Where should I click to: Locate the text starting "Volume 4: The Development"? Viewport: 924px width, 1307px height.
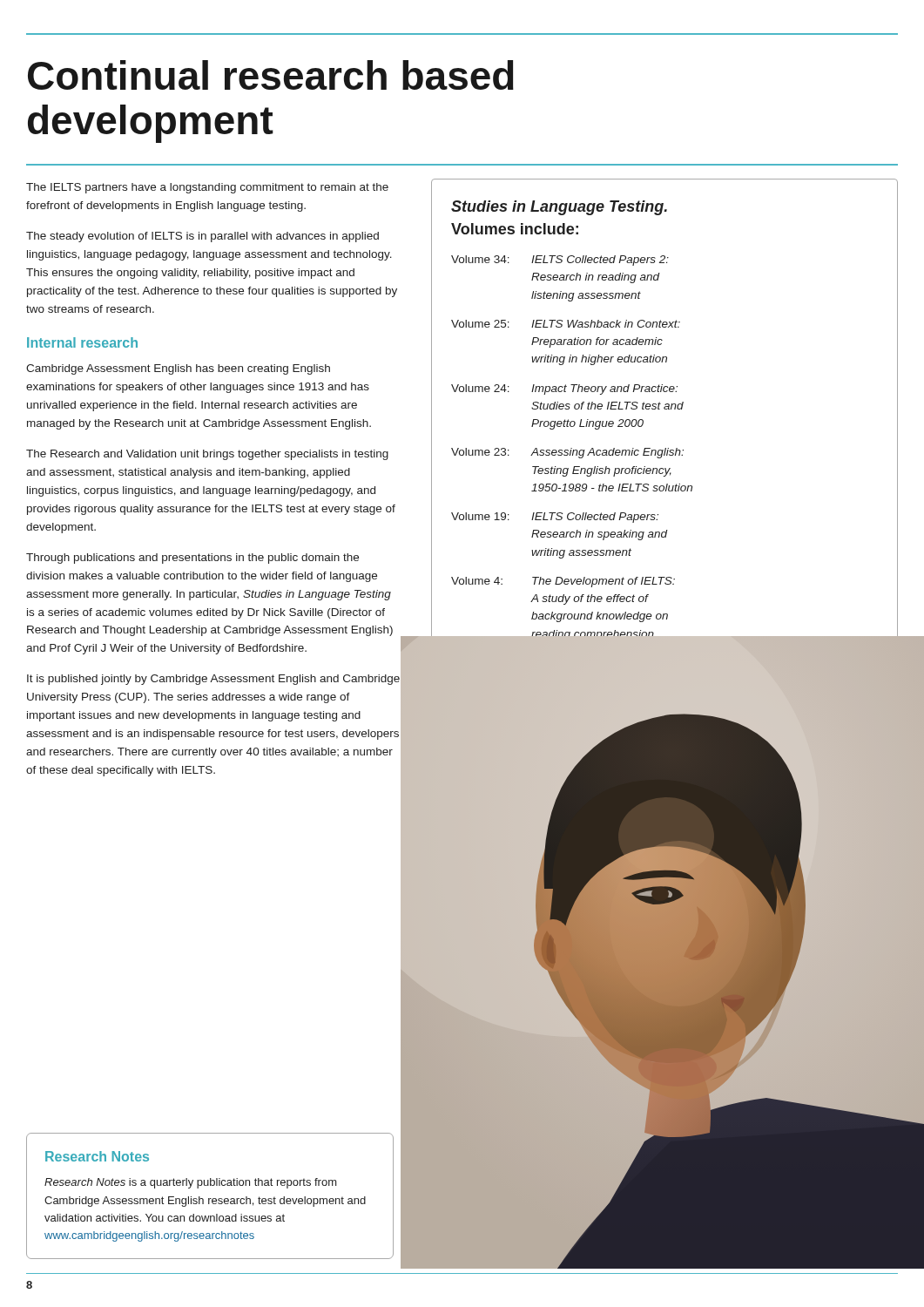pyautogui.click(x=563, y=607)
